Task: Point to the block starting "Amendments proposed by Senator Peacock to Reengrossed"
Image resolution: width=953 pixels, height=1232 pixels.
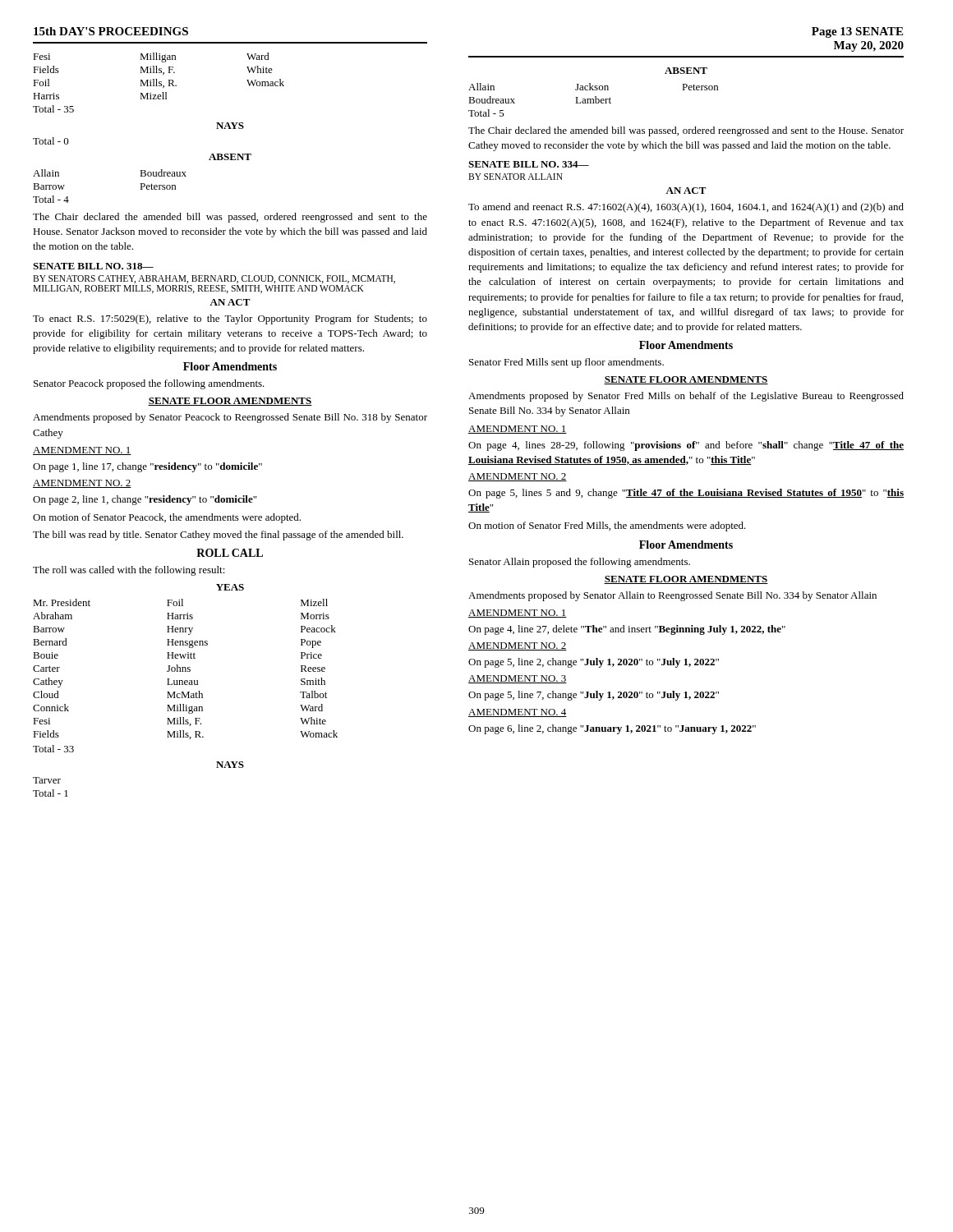Action: [x=230, y=425]
